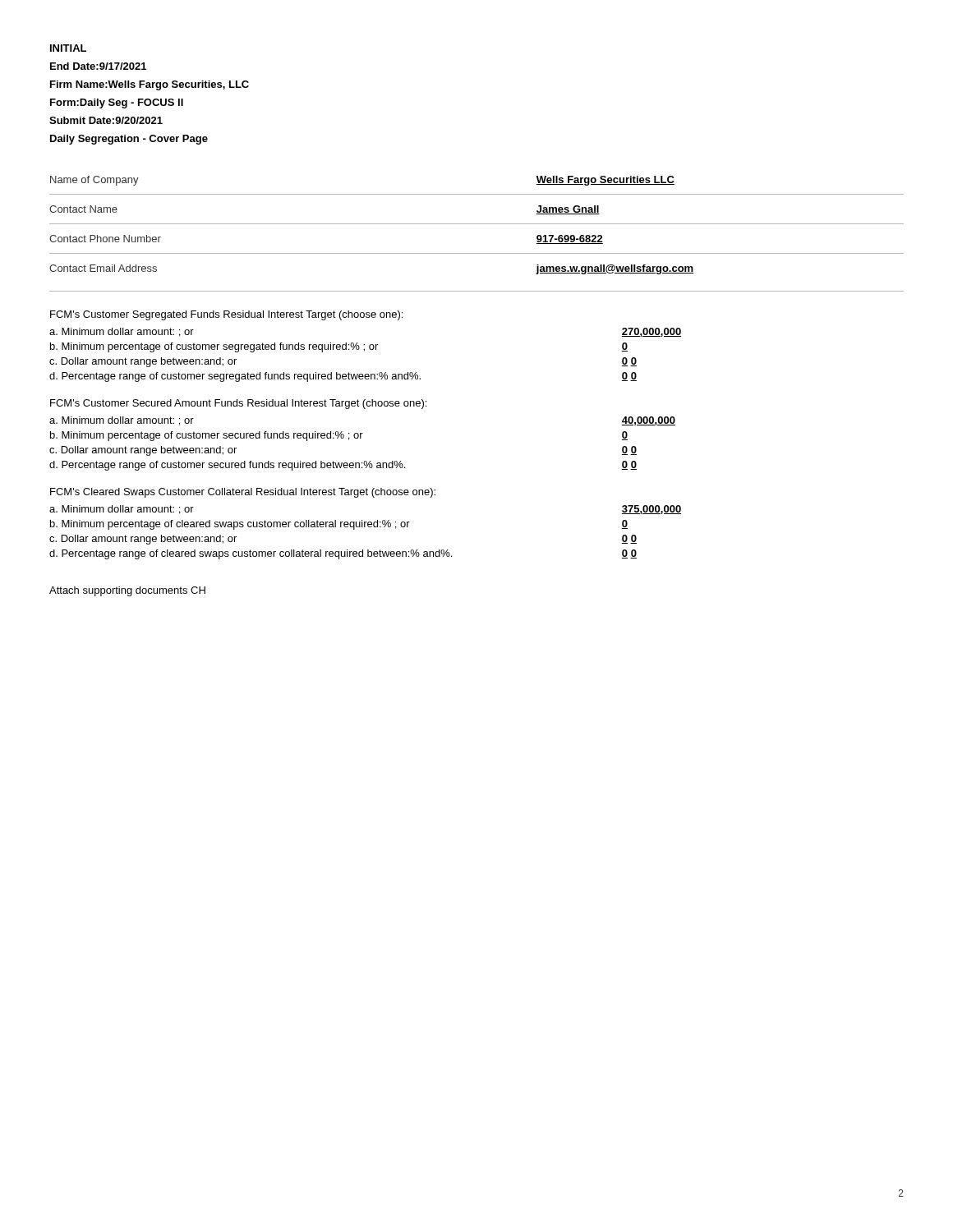The image size is (953, 1232).
Task: Where is the passage that starts "Attach supporting documents"?
Action: click(x=128, y=590)
